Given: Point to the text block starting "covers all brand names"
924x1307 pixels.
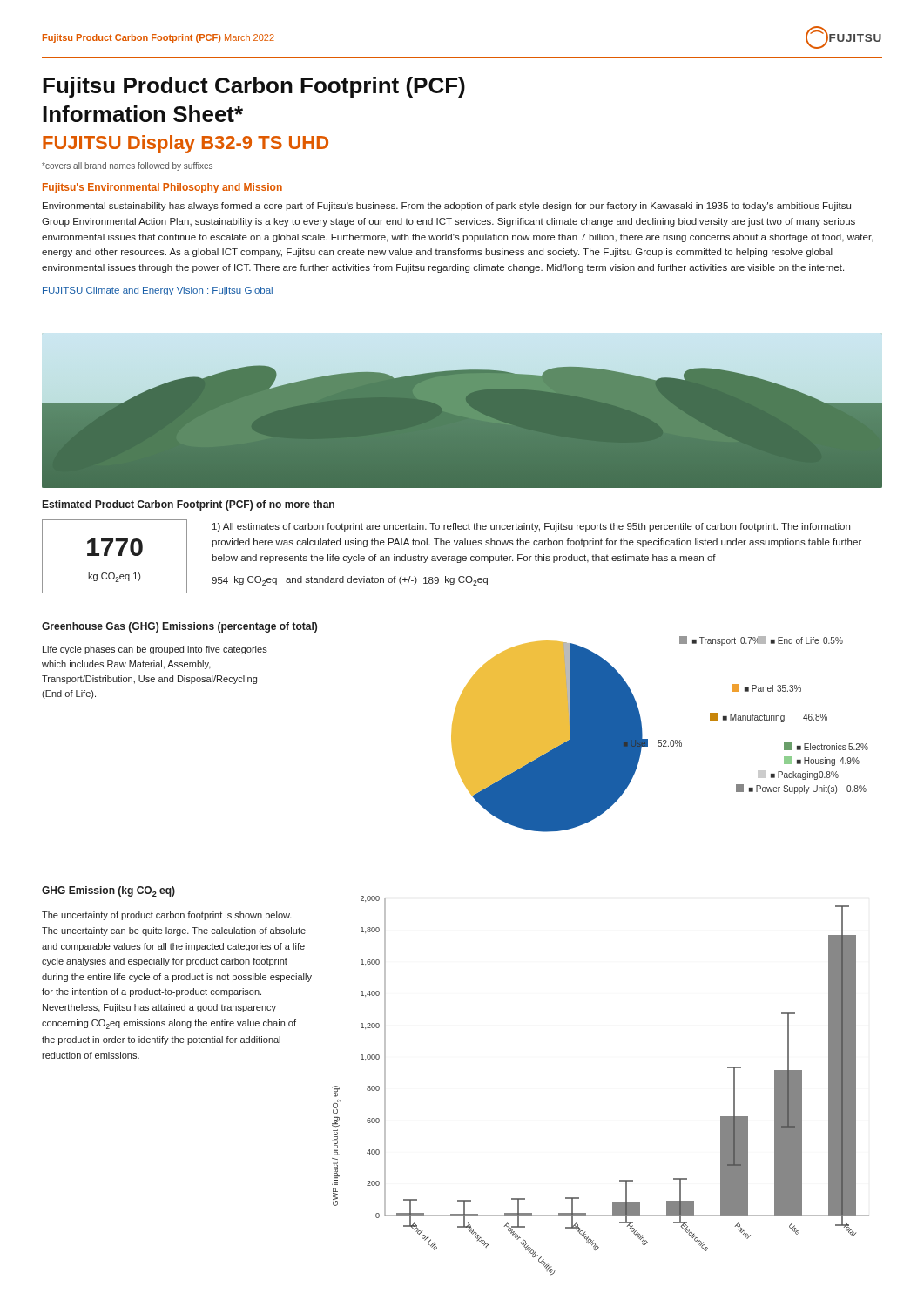Looking at the screenshot, I should coord(127,166).
